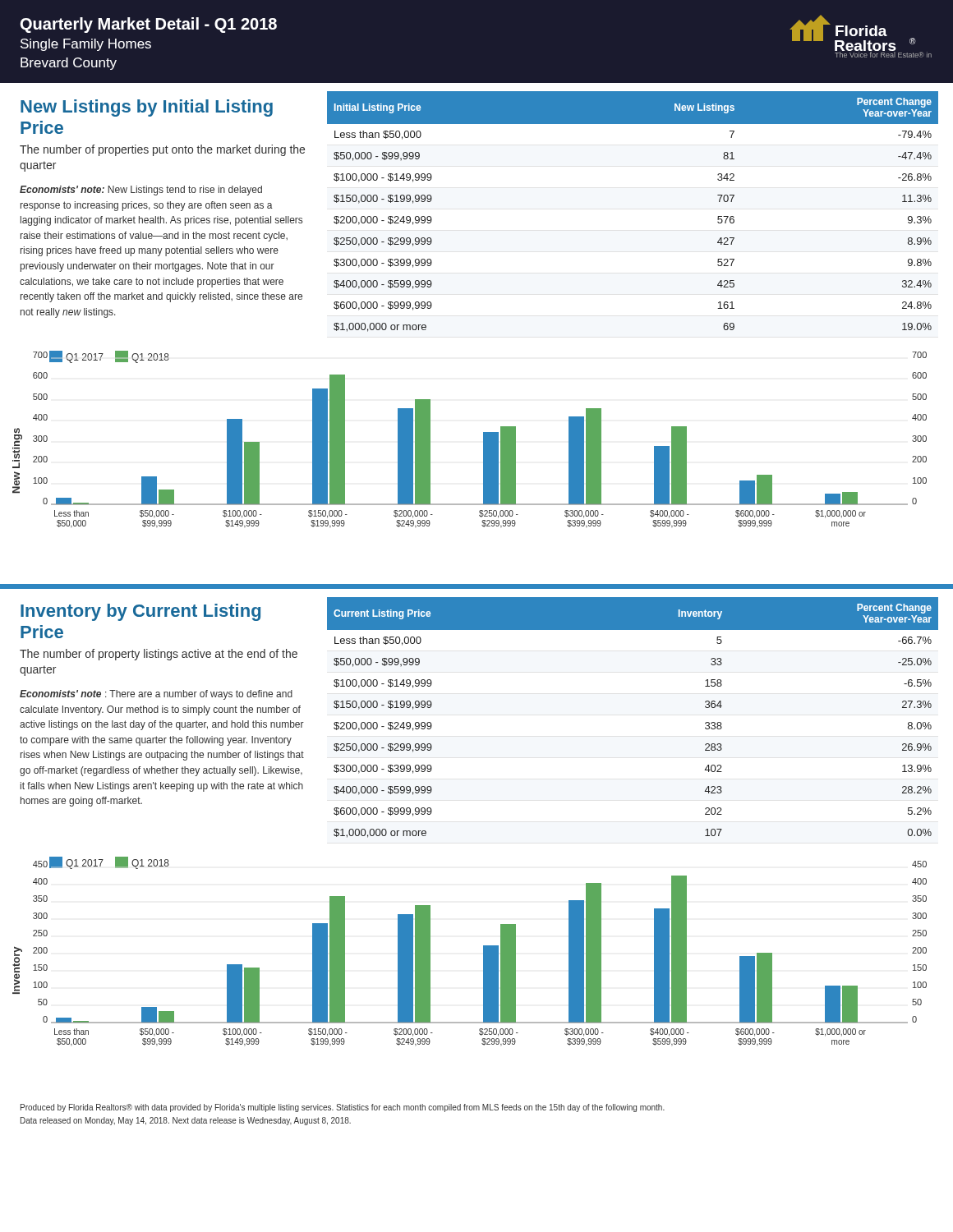Image resolution: width=953 pixels, height=1232 pixels.
Task: Select the region starting "Economists' note : There are a number"
Action: pyautogui.click(x=162, y=748)
